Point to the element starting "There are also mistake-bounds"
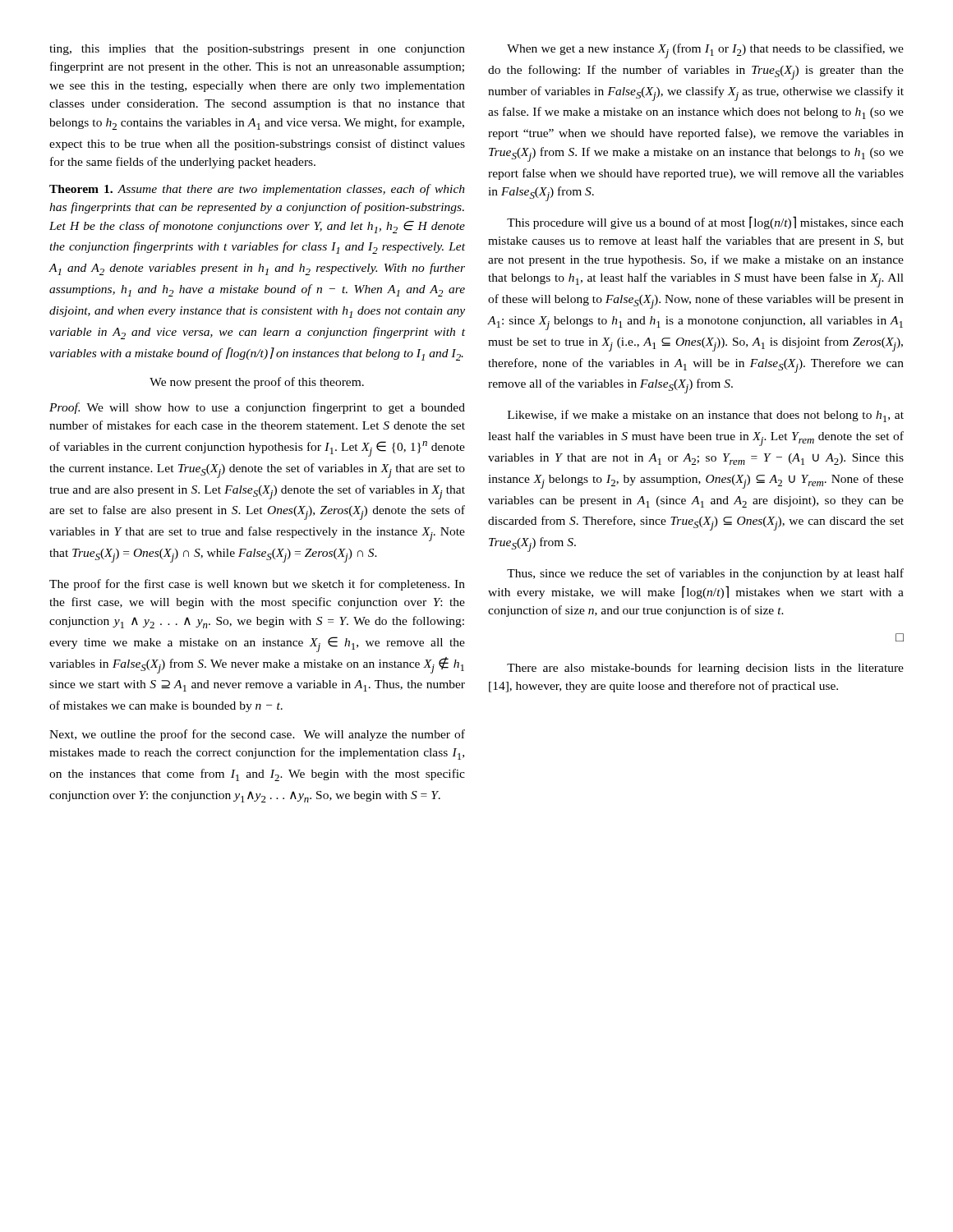953x1232 pixels. (x=696, y=674)
